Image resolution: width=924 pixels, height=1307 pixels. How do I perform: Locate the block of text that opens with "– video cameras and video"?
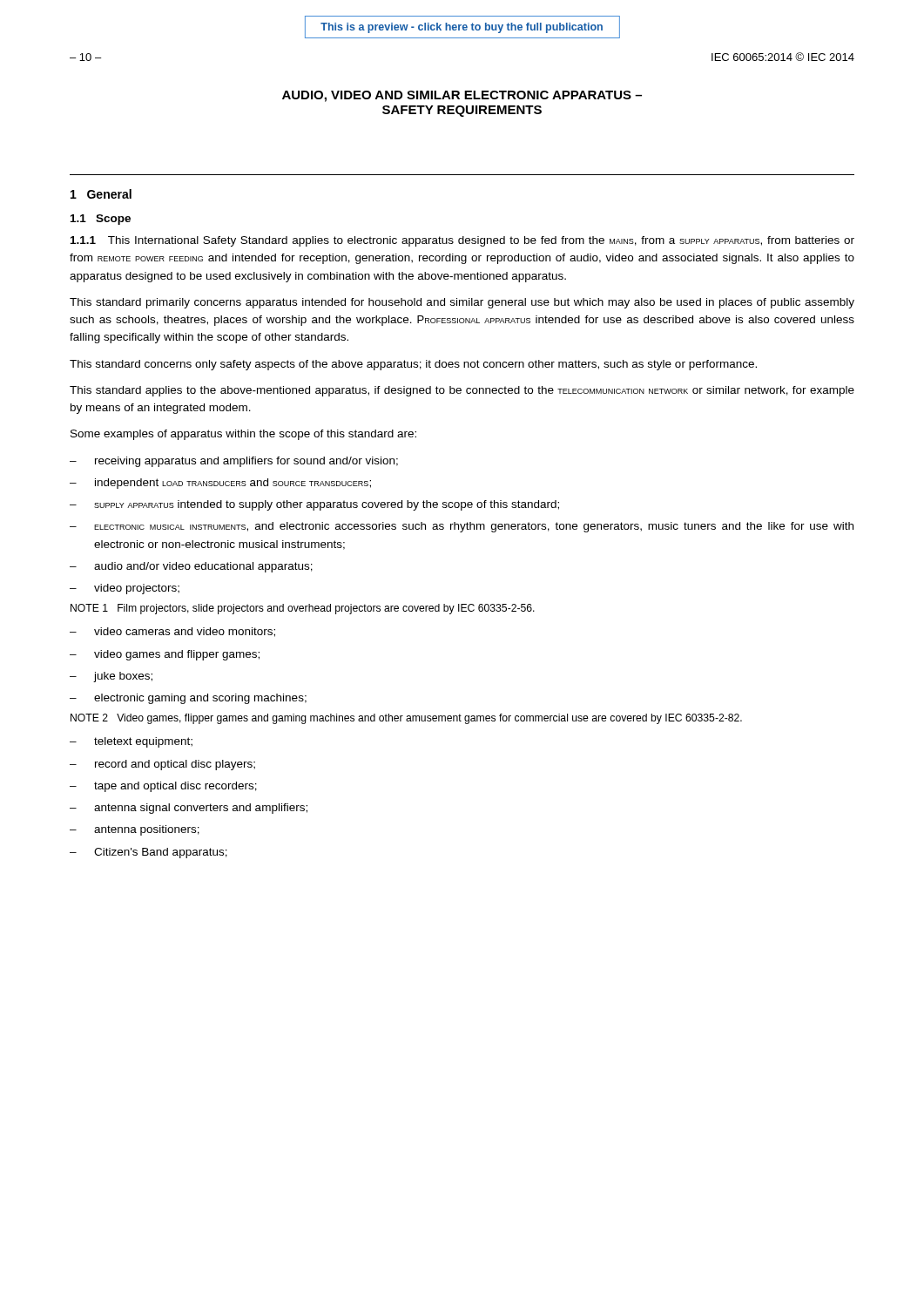coord(172,632)
